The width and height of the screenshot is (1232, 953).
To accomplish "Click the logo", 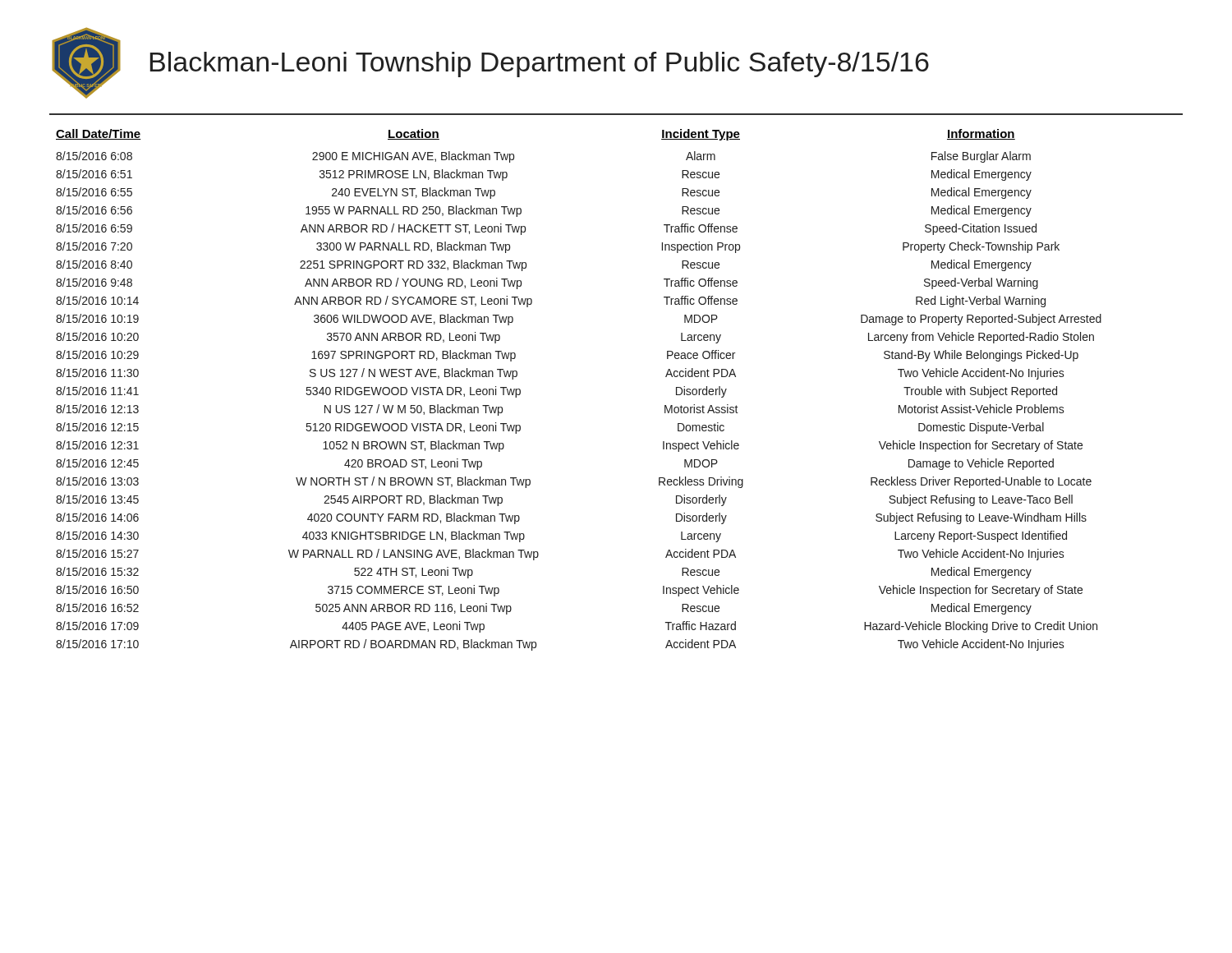I will tap(86, 62).
